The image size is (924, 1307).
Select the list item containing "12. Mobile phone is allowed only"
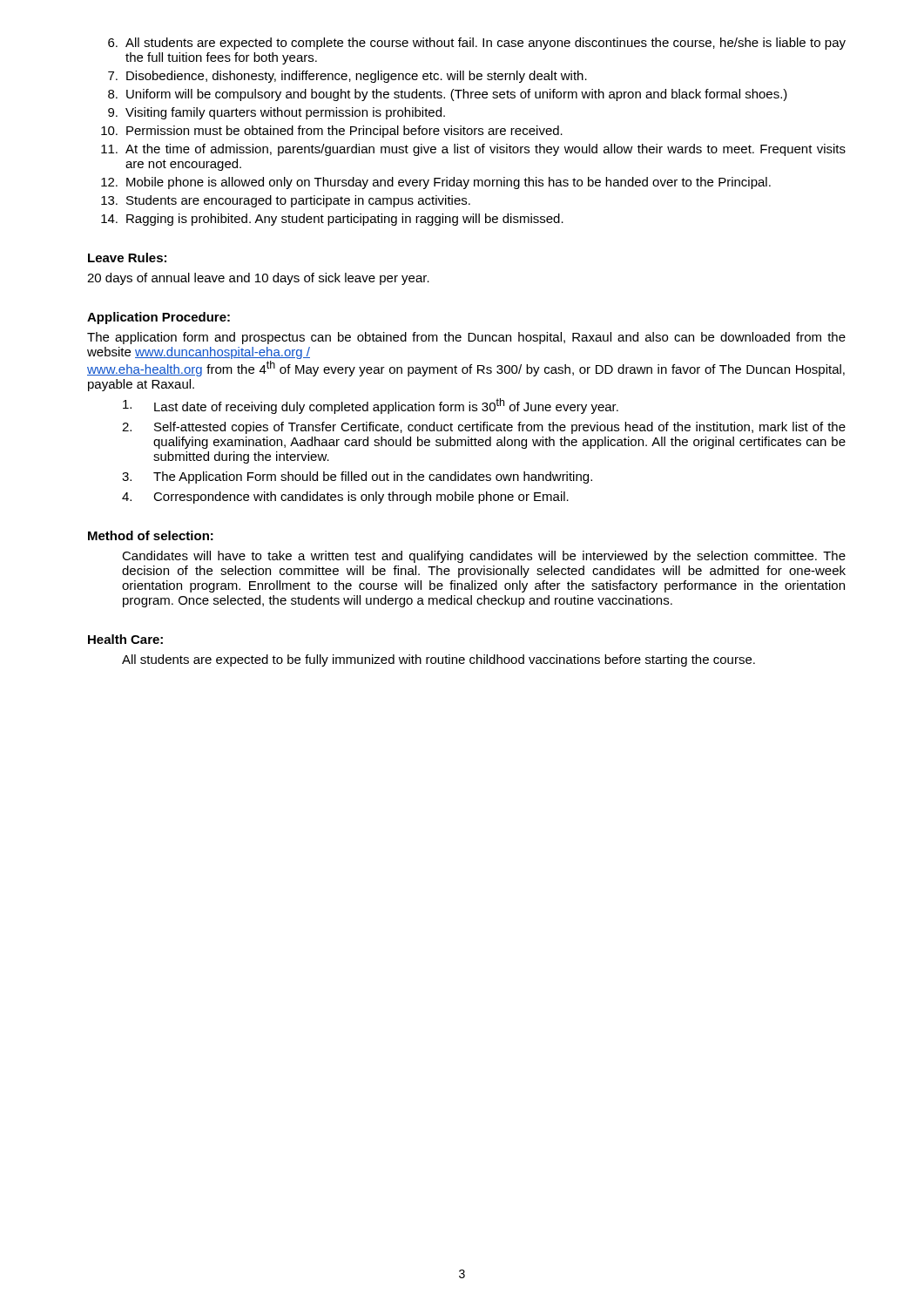[x=466, y=182]
